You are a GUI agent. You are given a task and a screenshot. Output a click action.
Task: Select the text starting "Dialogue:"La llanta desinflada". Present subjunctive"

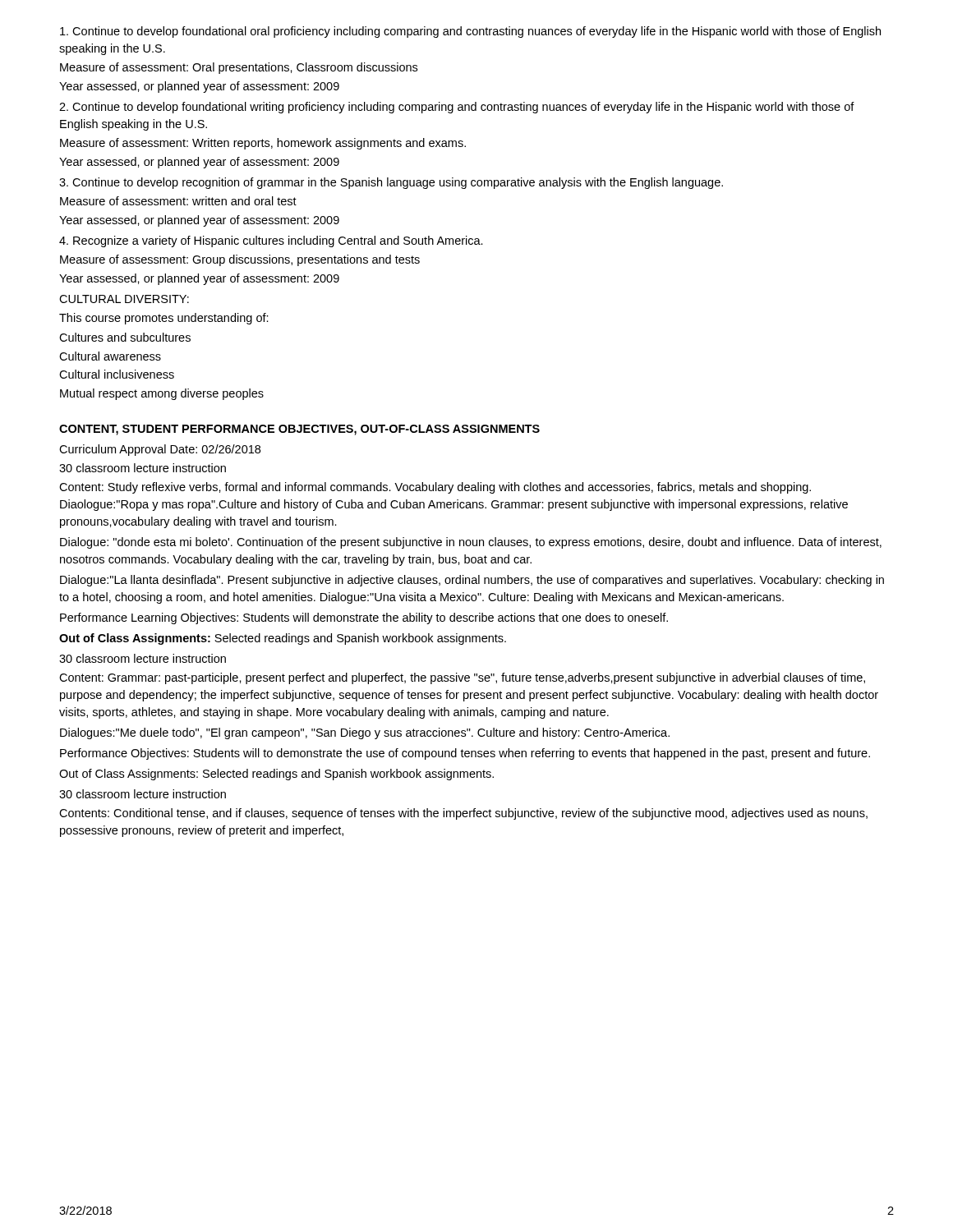click(x=472, y=589)
